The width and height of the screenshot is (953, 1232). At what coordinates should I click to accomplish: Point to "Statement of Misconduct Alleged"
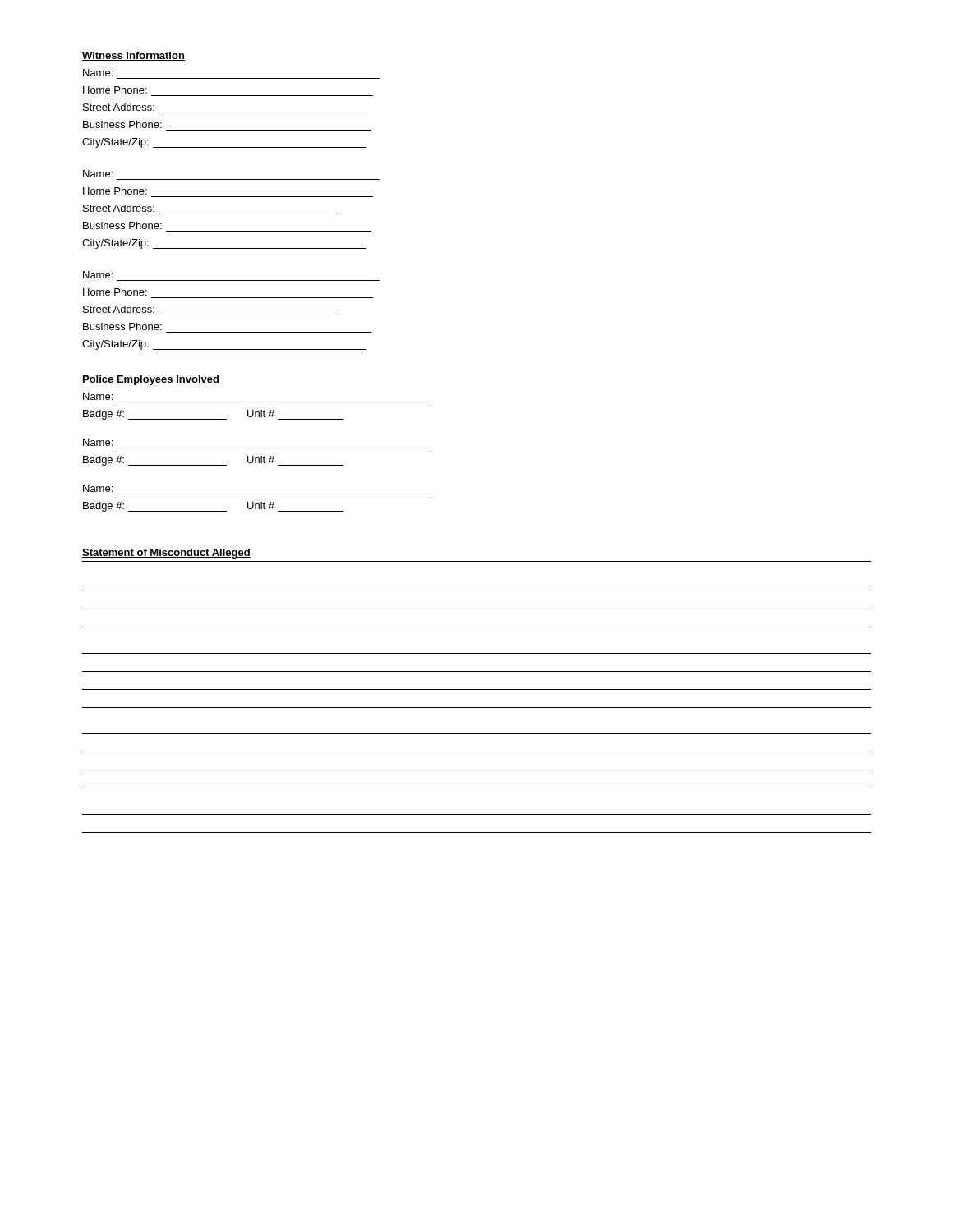(166, 552)
